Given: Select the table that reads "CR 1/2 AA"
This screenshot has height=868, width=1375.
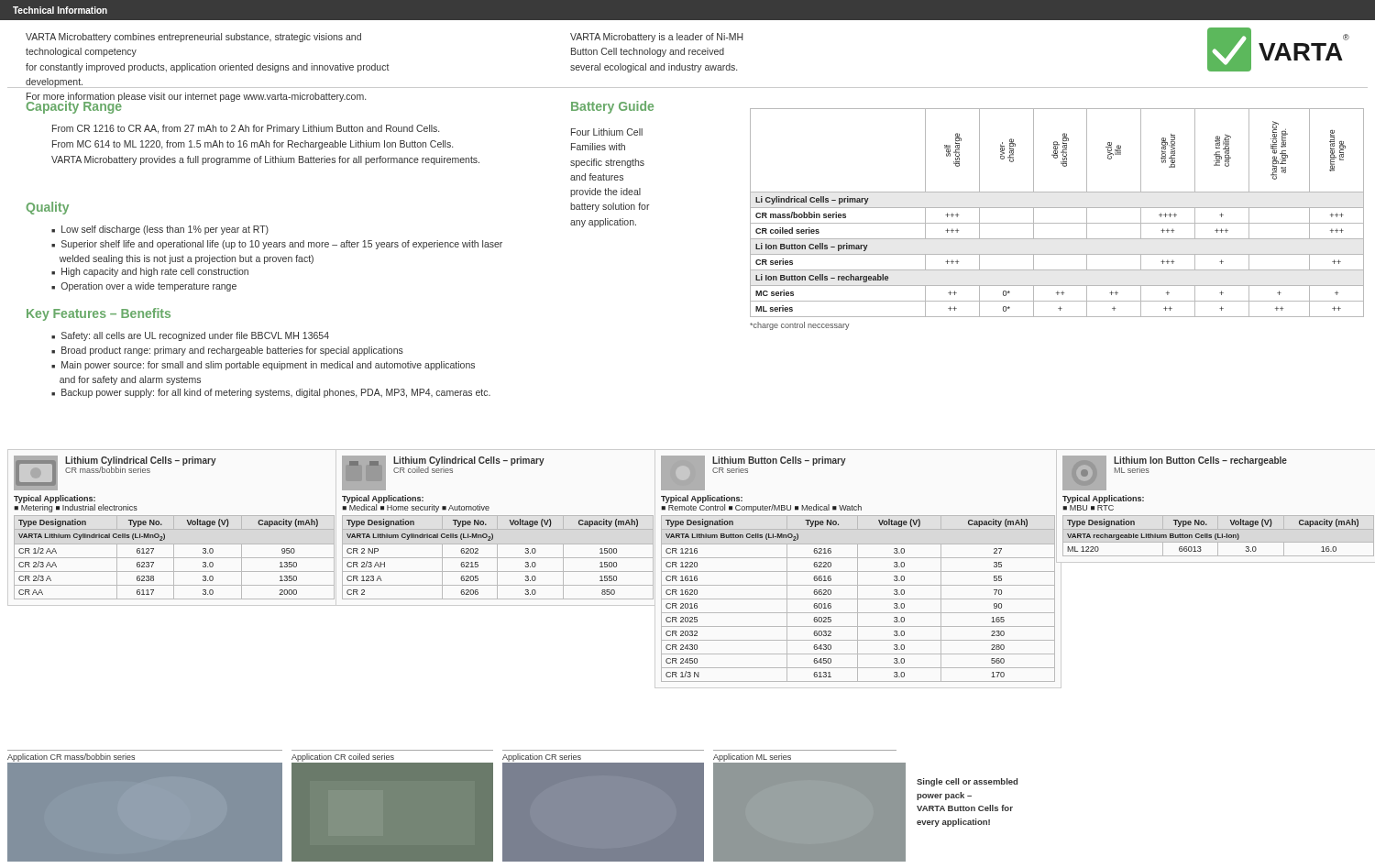Looking at the screenshot, I should pos(174,527).
